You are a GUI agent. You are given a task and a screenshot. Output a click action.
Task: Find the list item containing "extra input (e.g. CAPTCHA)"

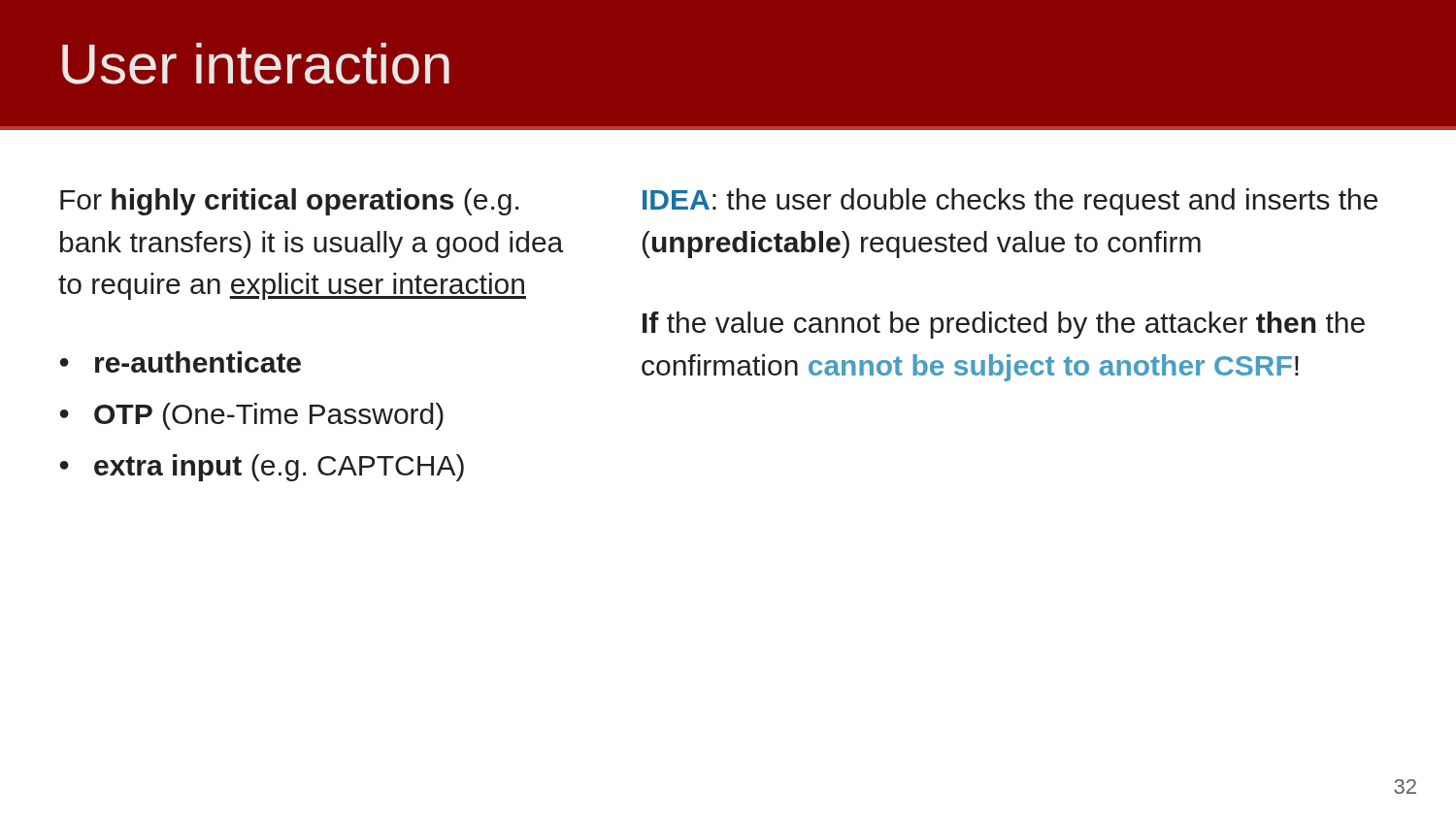pyautogui.click(x=279, y=465)
